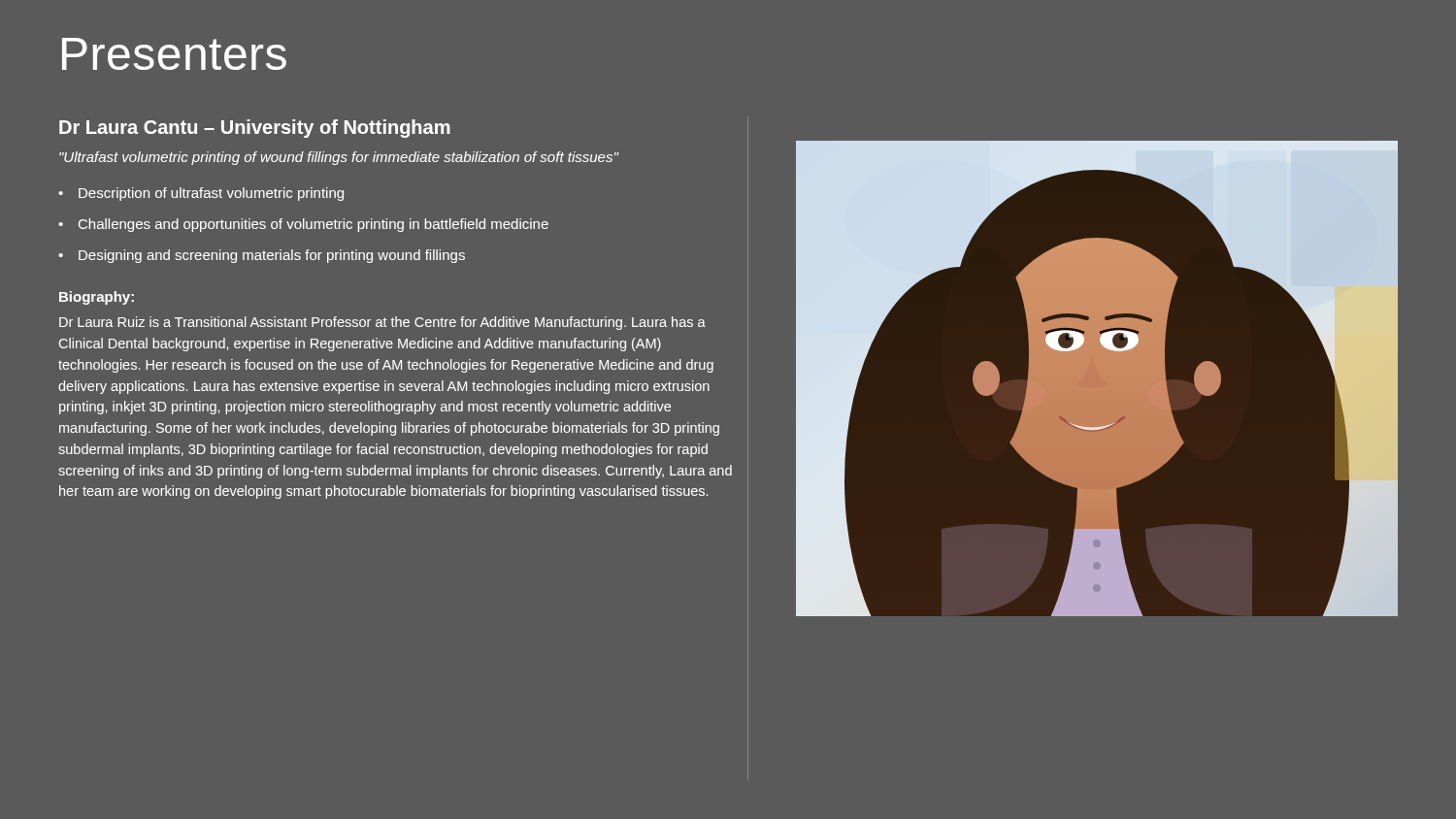Locate the region starting "Dr Laura Cantu"
Screen dimensions: 819x1456
[x=398, y=128]
